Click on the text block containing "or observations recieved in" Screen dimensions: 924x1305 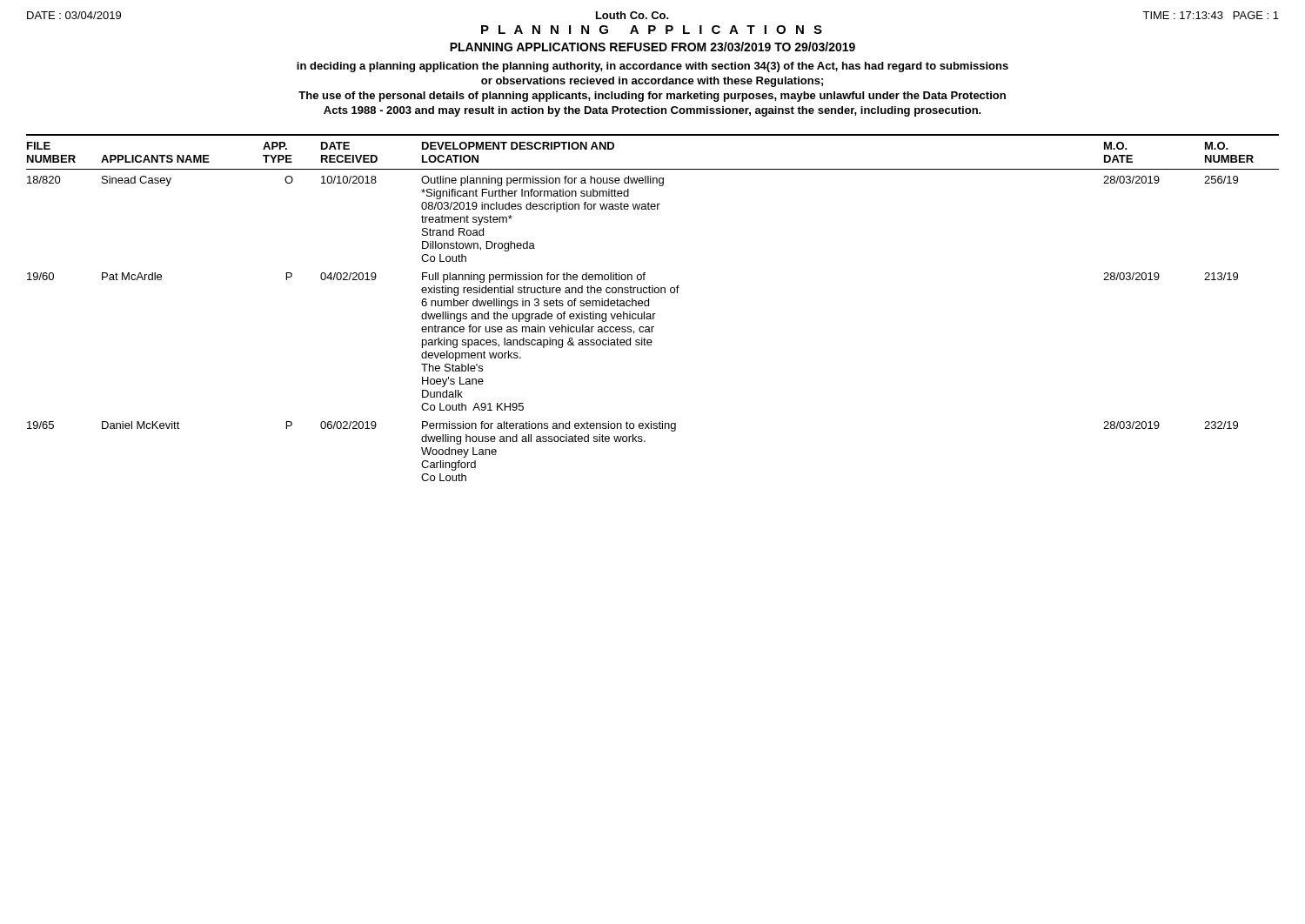click(x=652, y=80)
